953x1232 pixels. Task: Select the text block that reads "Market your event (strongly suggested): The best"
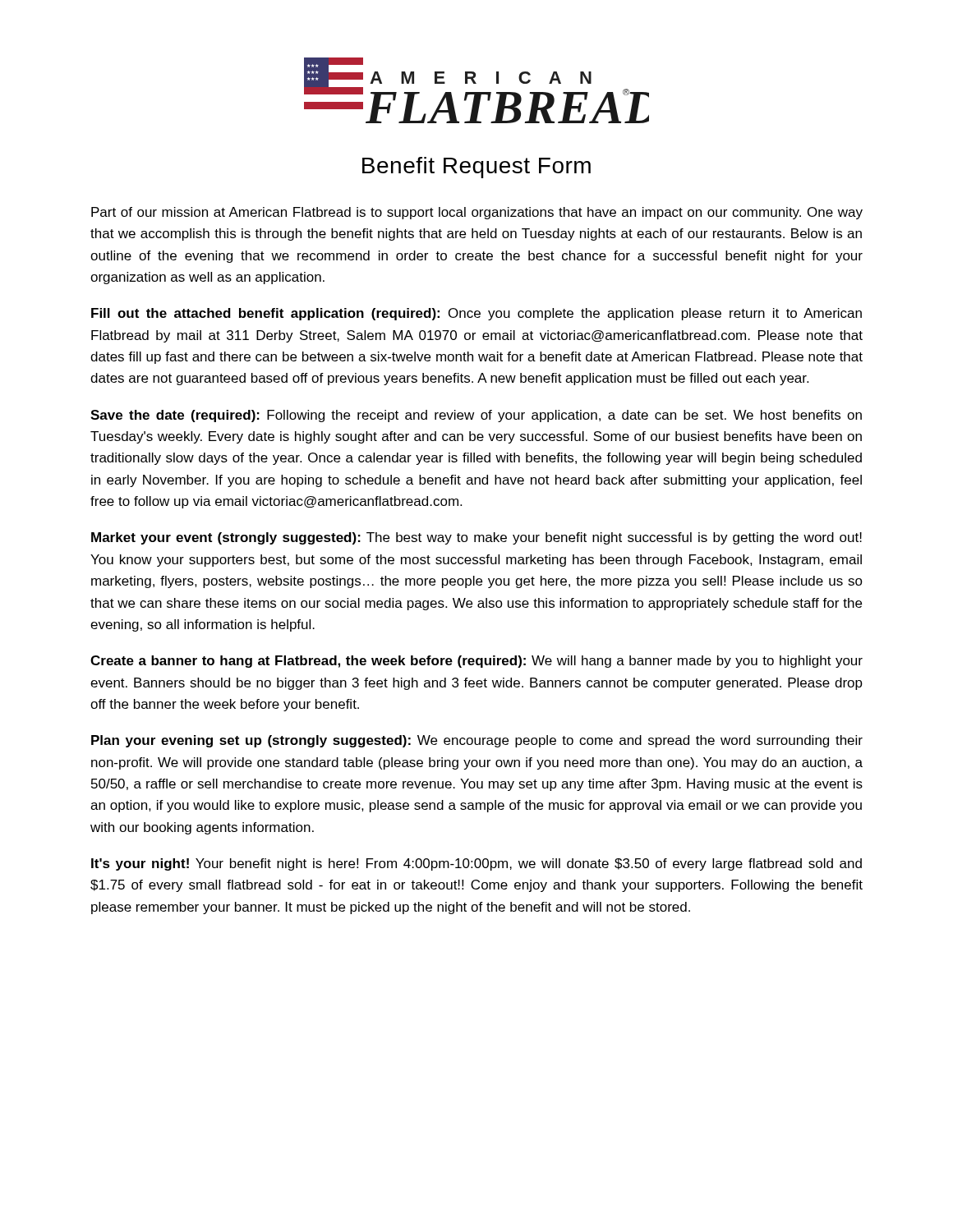click(x=476, y=581)
